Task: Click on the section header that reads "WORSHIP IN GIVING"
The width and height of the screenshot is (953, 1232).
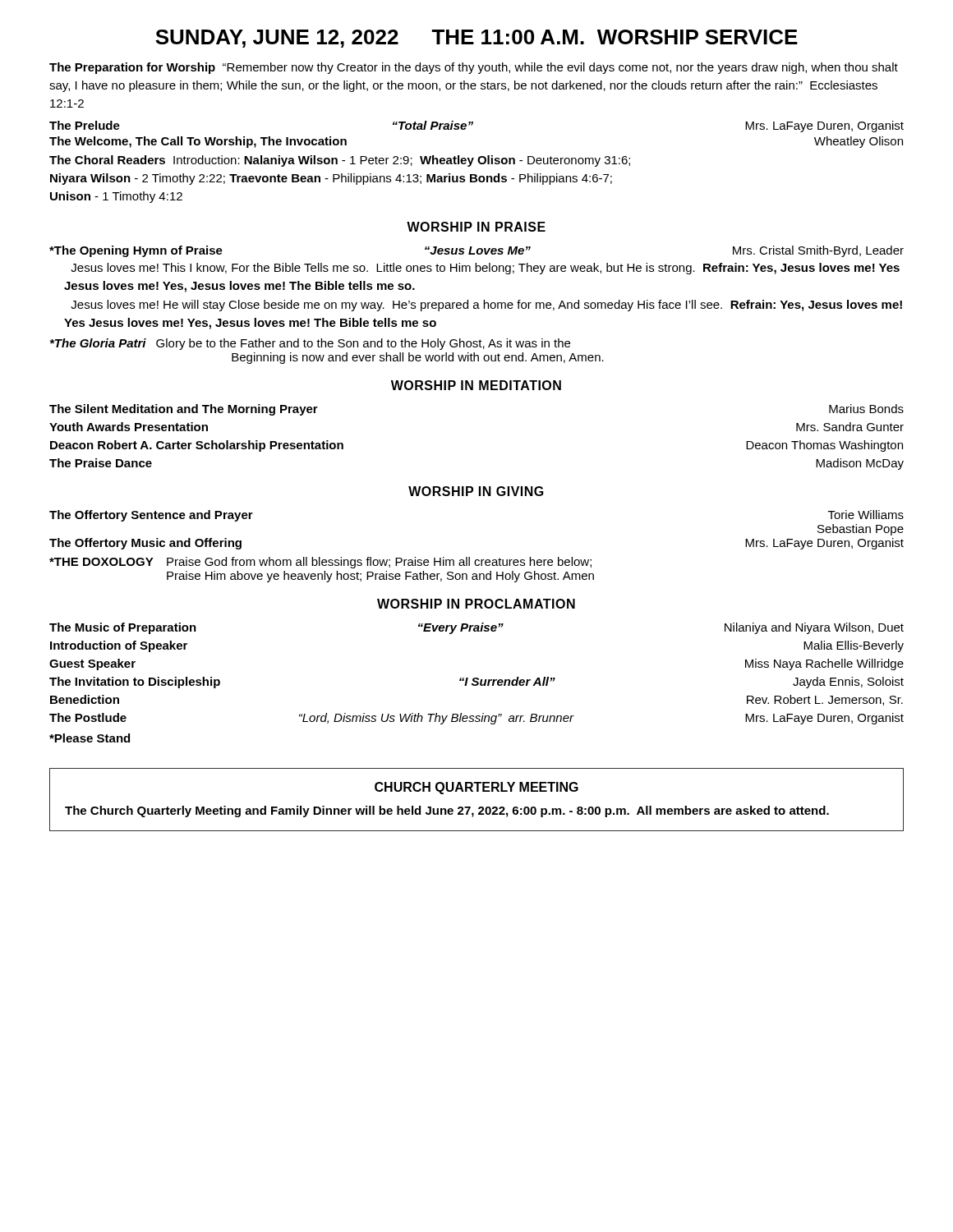Action: pos(476,491)
